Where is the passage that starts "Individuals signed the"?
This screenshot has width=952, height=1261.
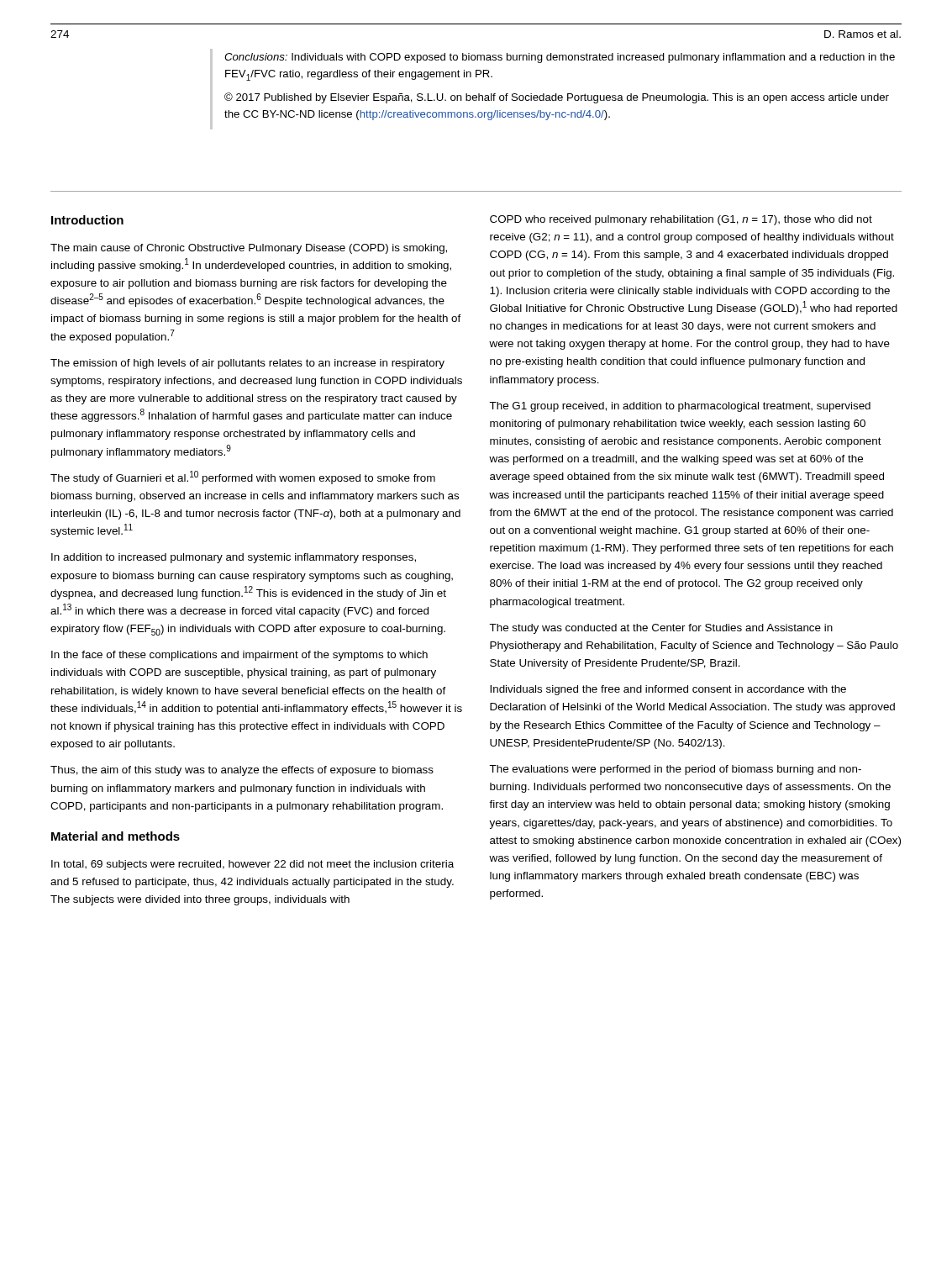(x=695, y=716)
